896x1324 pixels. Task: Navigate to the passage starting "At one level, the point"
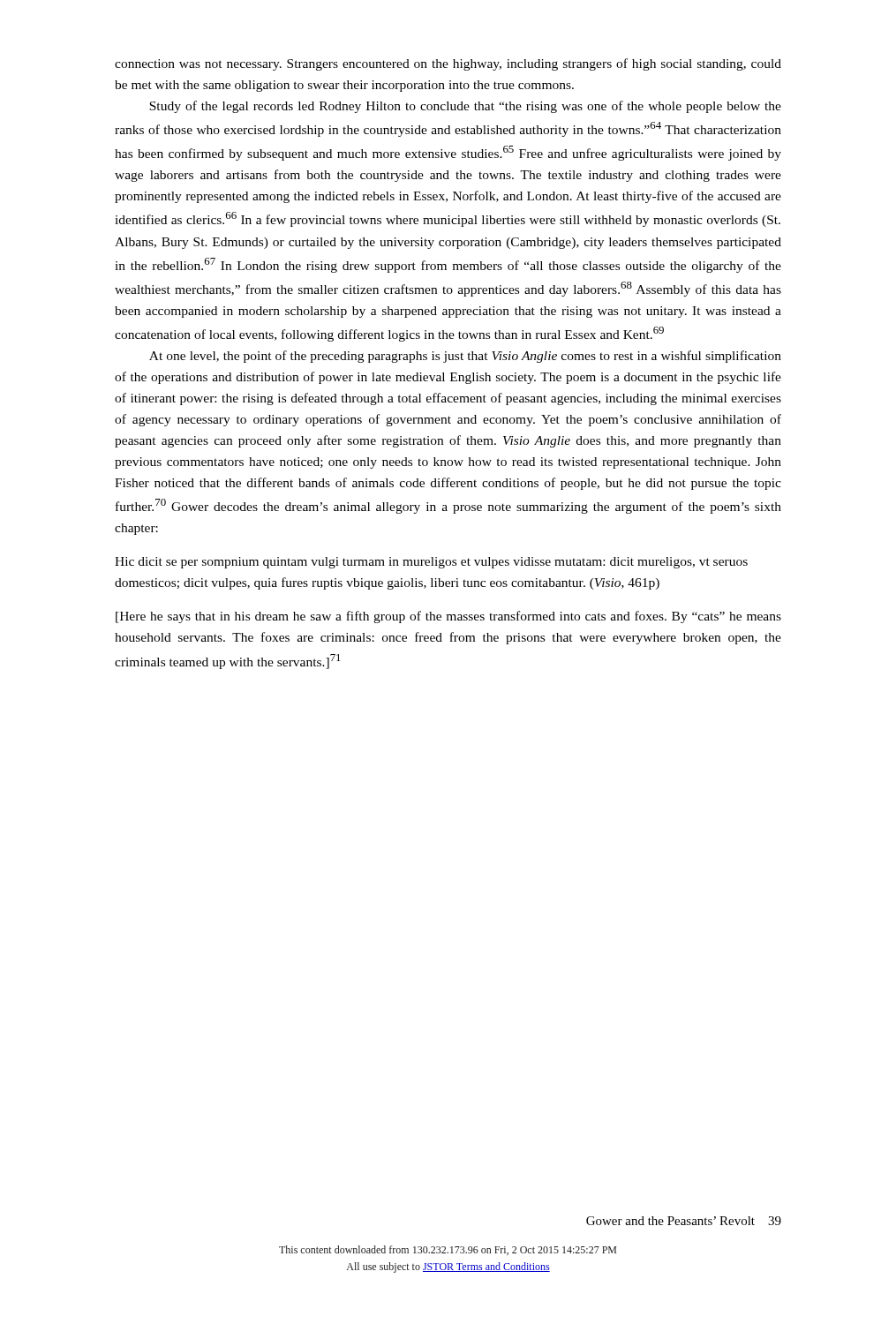coord(448,442)
